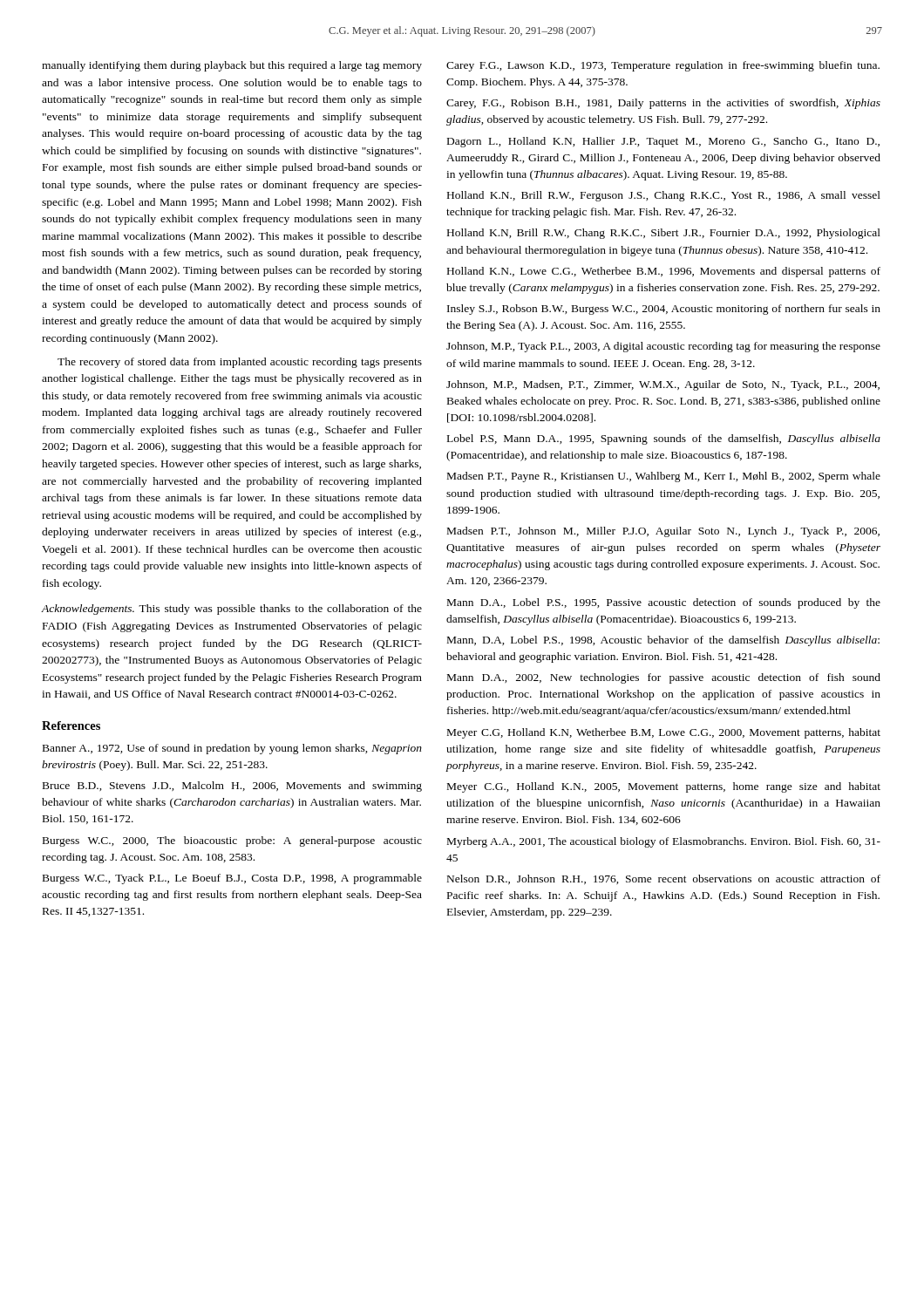Select the list item that says "Mann D.A., Lobel P.S.,"
The width and height of the screenshot is (924, 1308).
coord(663,610)
